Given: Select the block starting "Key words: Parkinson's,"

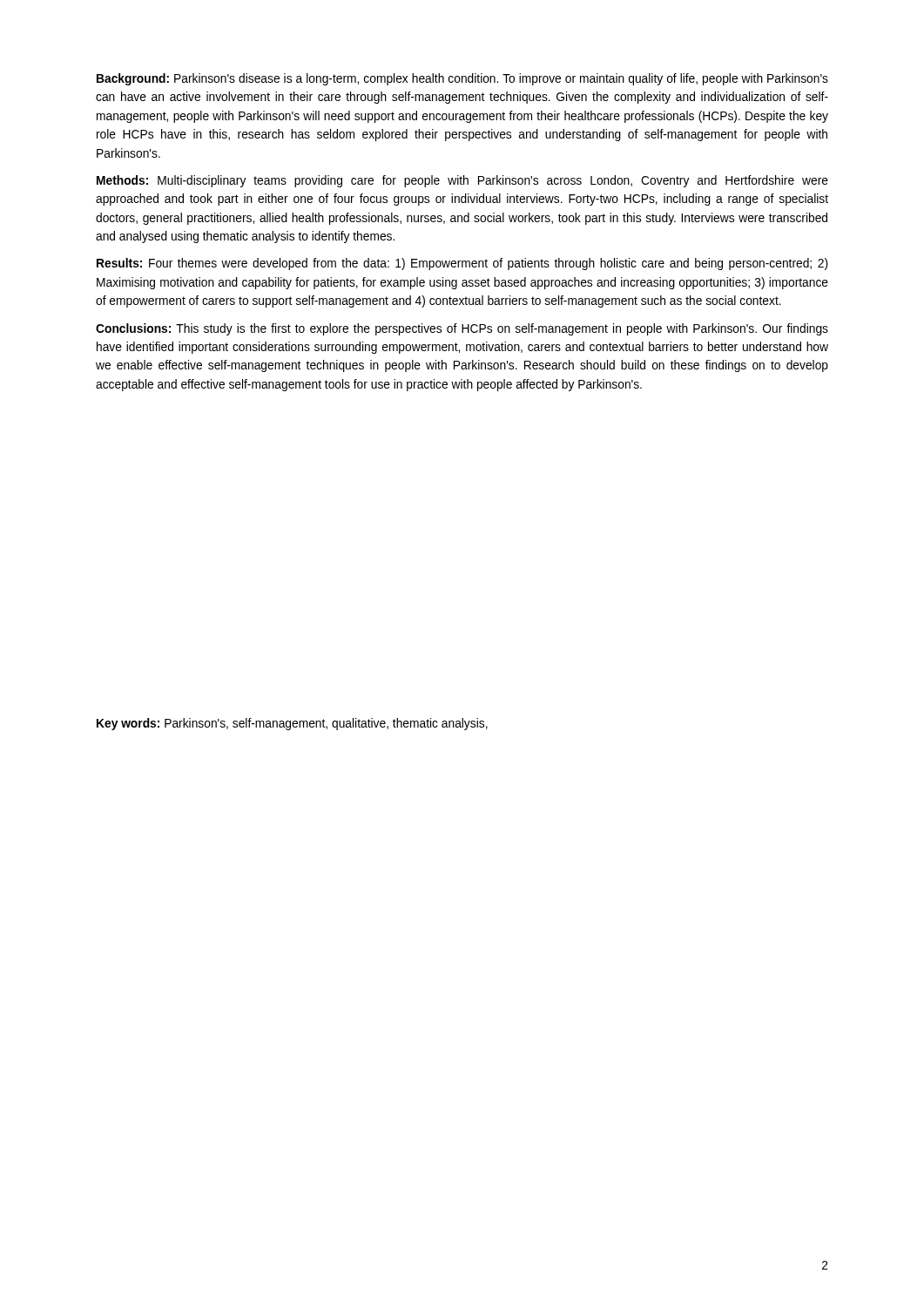Looking at the screenshot, I should pos(292,724).
